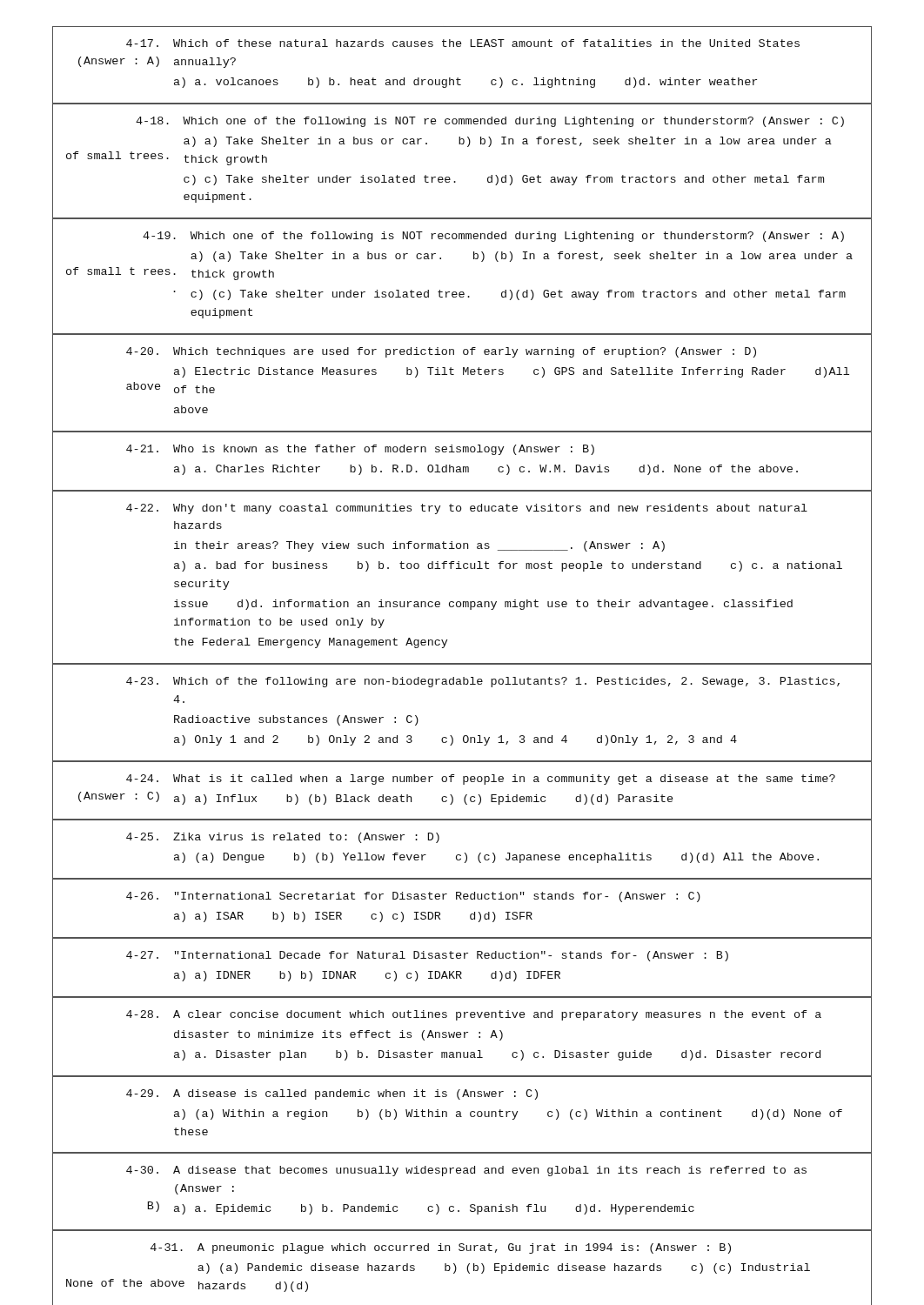The image size is (924, 1305).
Task: Locate the list item with the text "4-30.B) A disease that"
Action: [x=466, y=1171]
